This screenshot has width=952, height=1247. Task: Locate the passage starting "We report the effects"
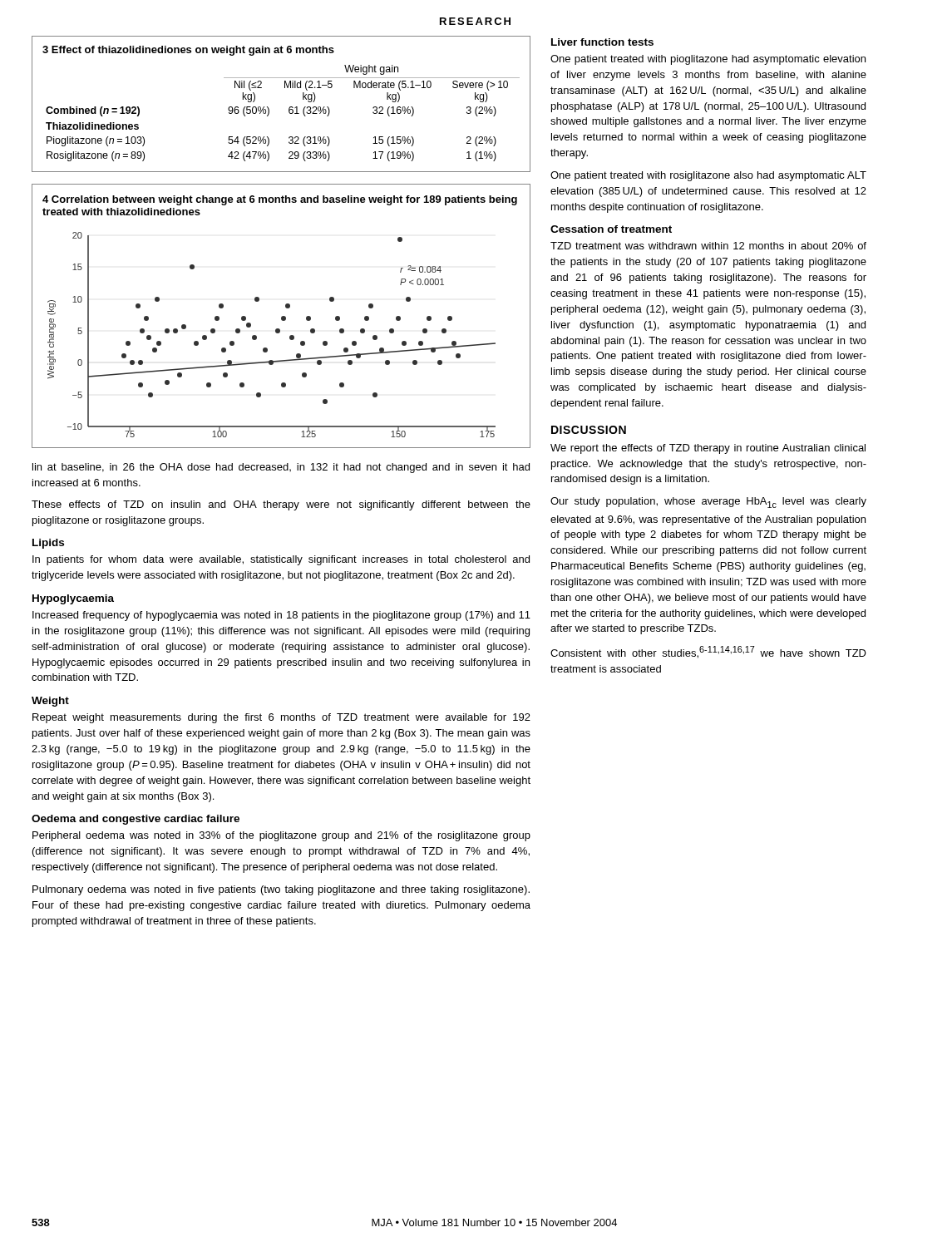pos(708,463)
